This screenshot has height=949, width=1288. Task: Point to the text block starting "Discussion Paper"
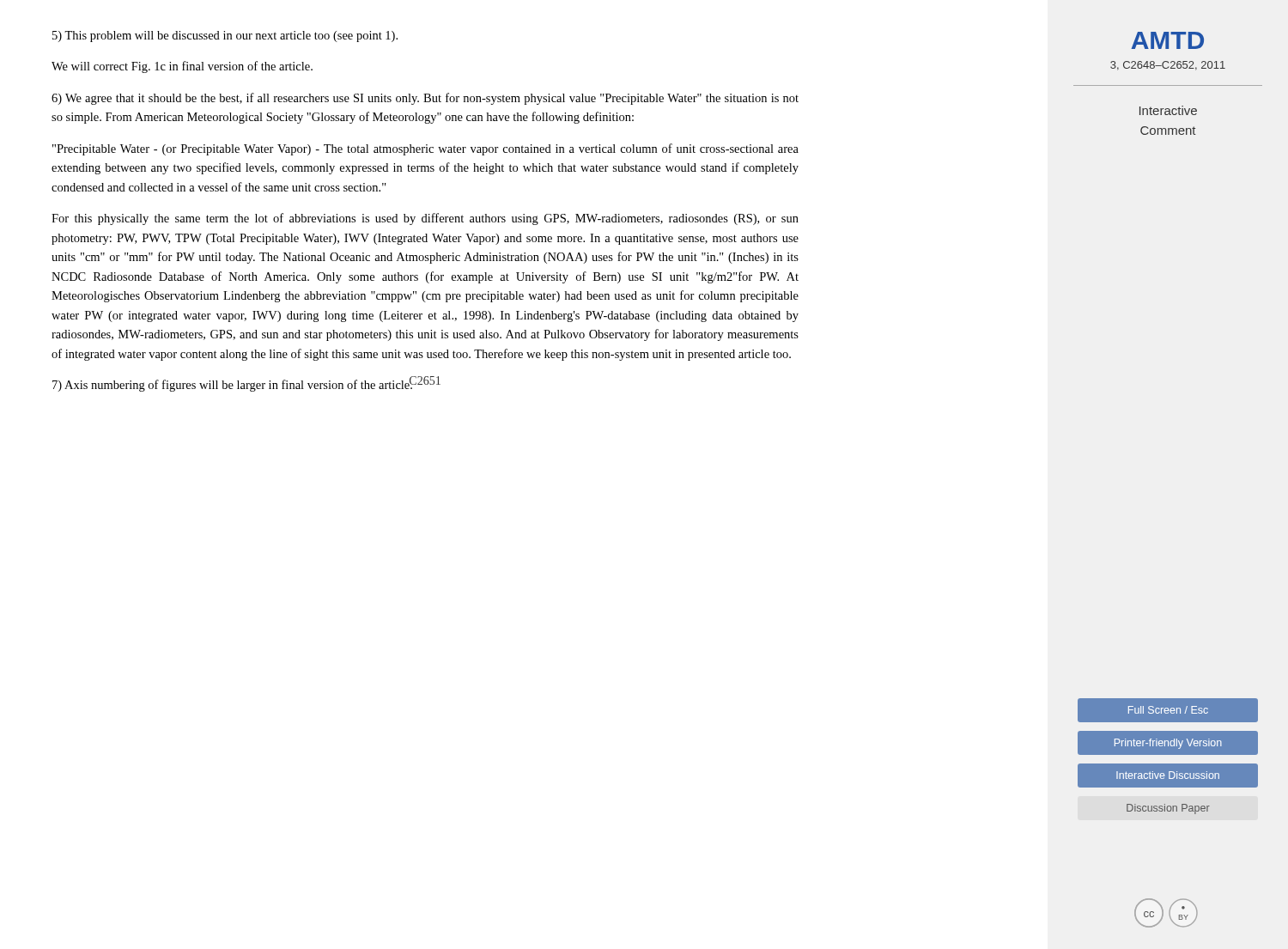tap(1168, 808)
